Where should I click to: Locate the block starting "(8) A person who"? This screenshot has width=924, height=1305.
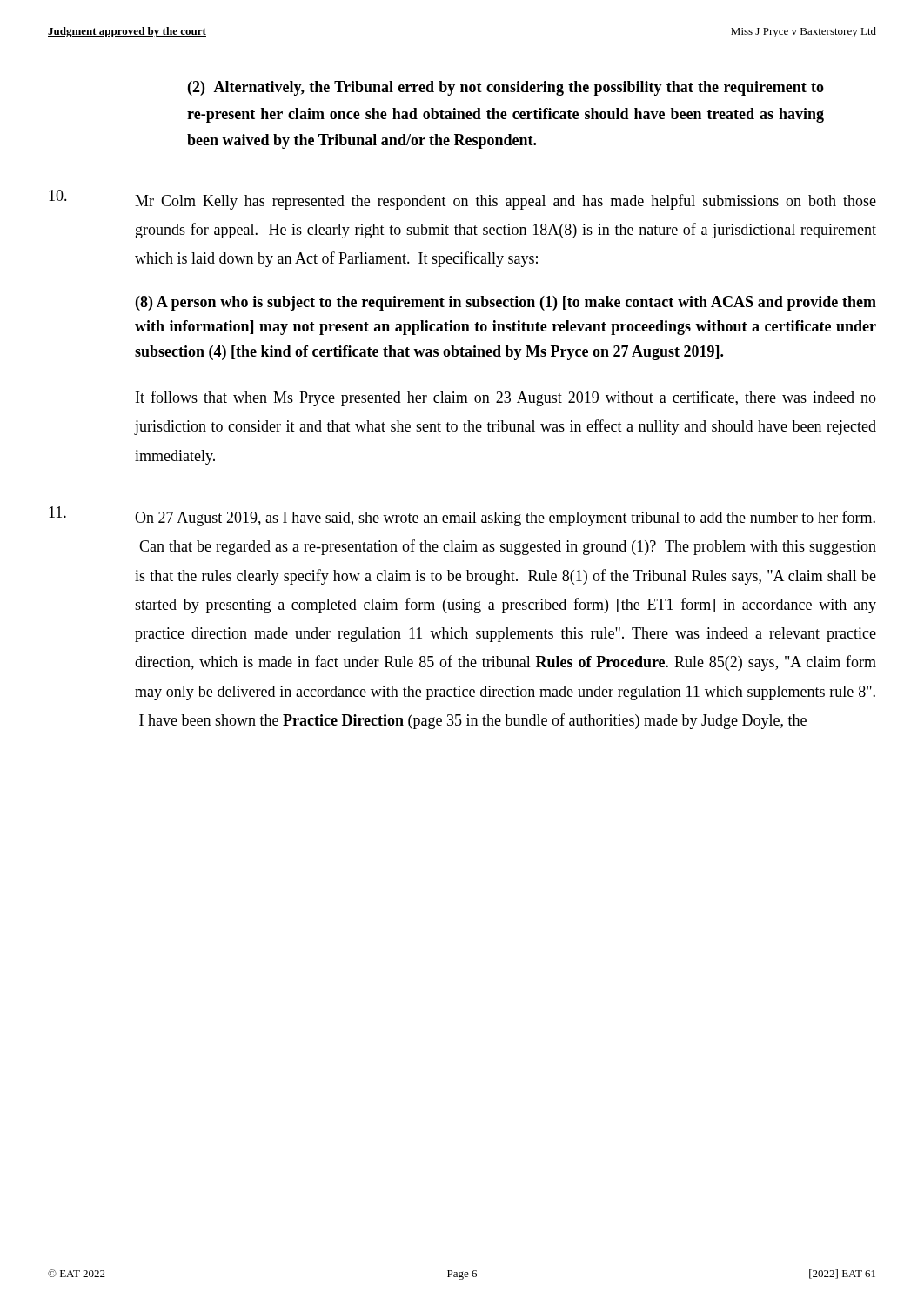click(x=506, y=327)
